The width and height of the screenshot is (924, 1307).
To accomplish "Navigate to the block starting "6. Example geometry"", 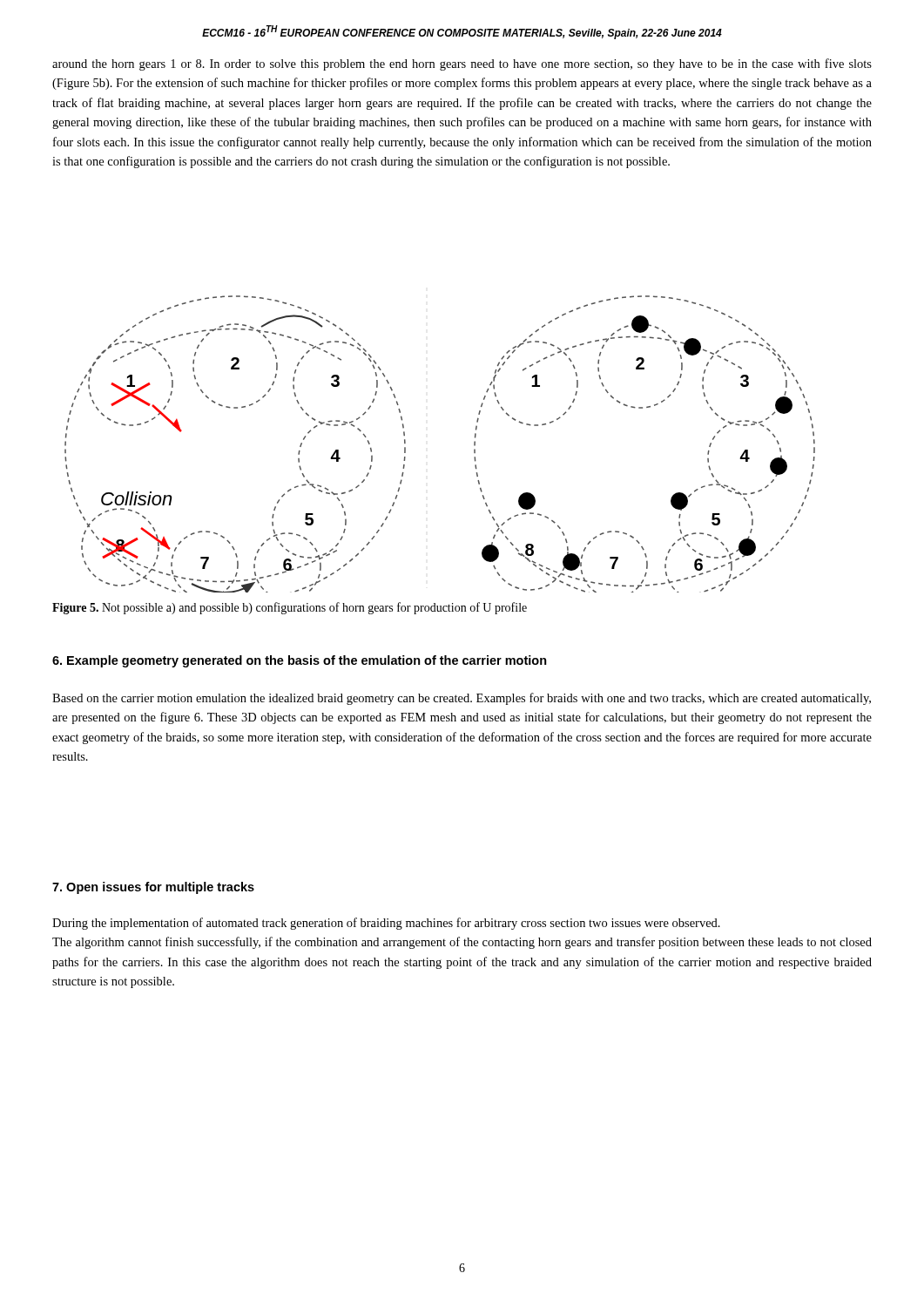I will pos(300,660).
